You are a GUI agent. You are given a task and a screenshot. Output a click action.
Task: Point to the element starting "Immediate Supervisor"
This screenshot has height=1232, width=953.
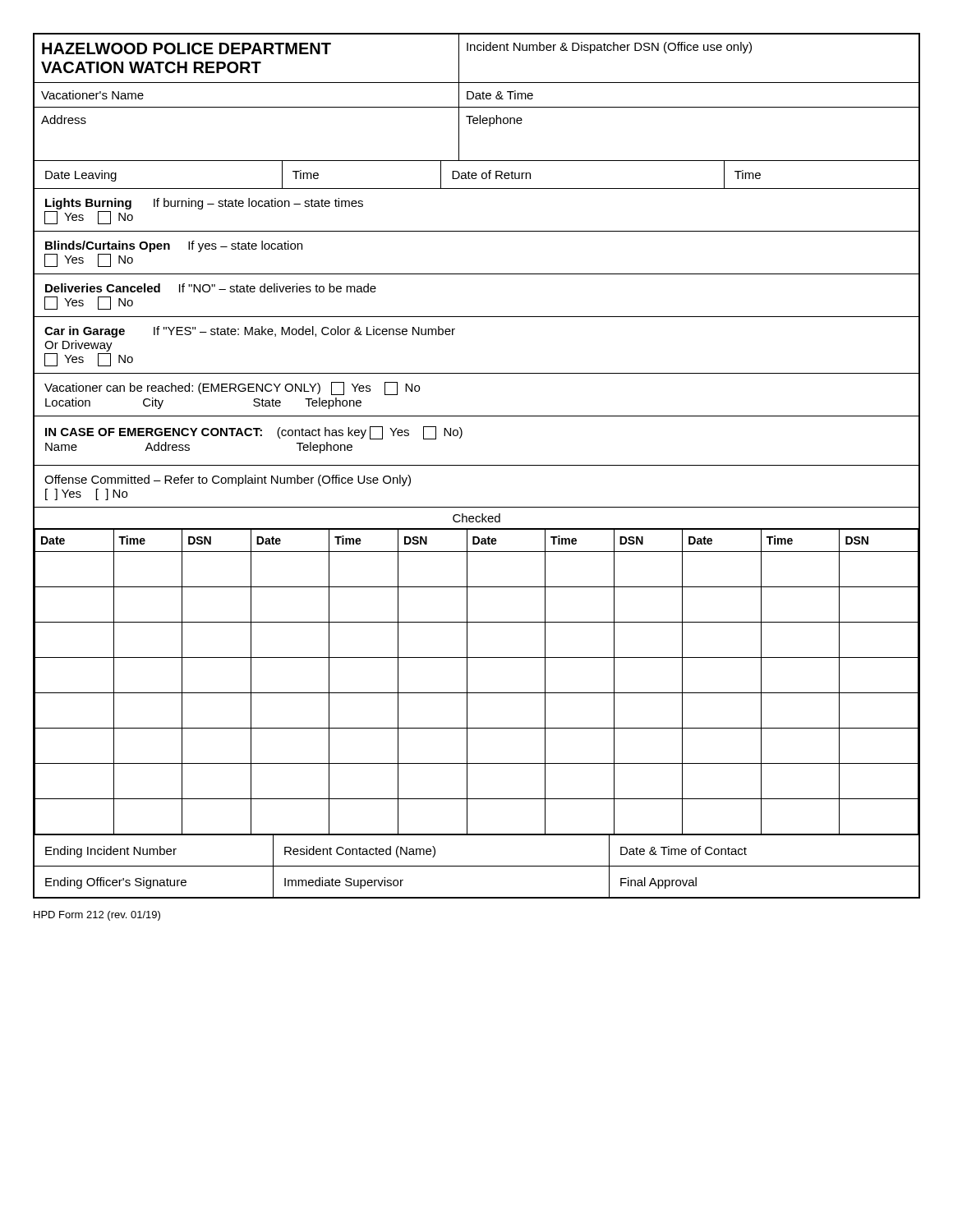[343, 882]
